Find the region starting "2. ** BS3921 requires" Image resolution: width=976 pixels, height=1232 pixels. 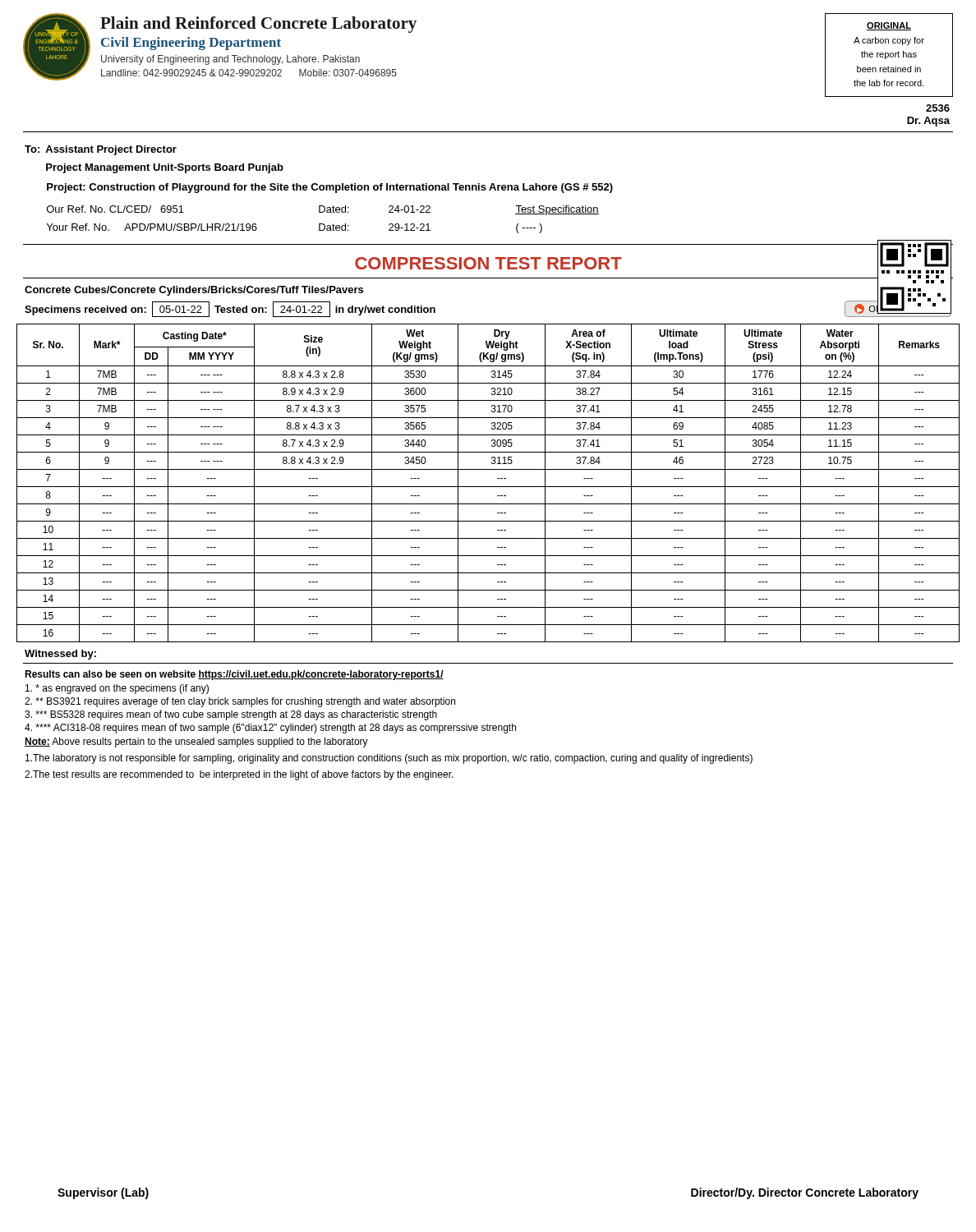click(x=240, y=702)
